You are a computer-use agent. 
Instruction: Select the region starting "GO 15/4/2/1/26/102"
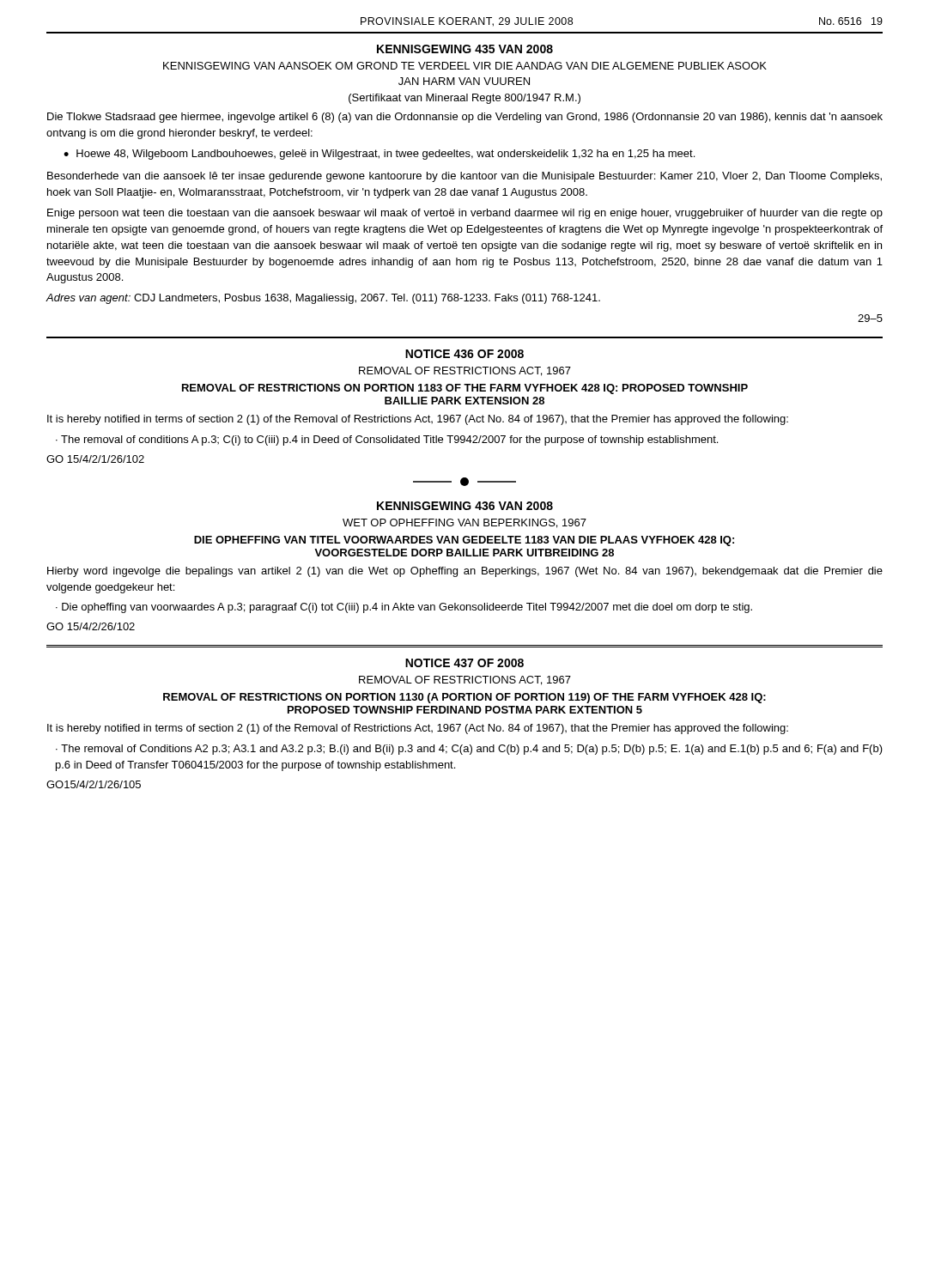click(95, 459)
